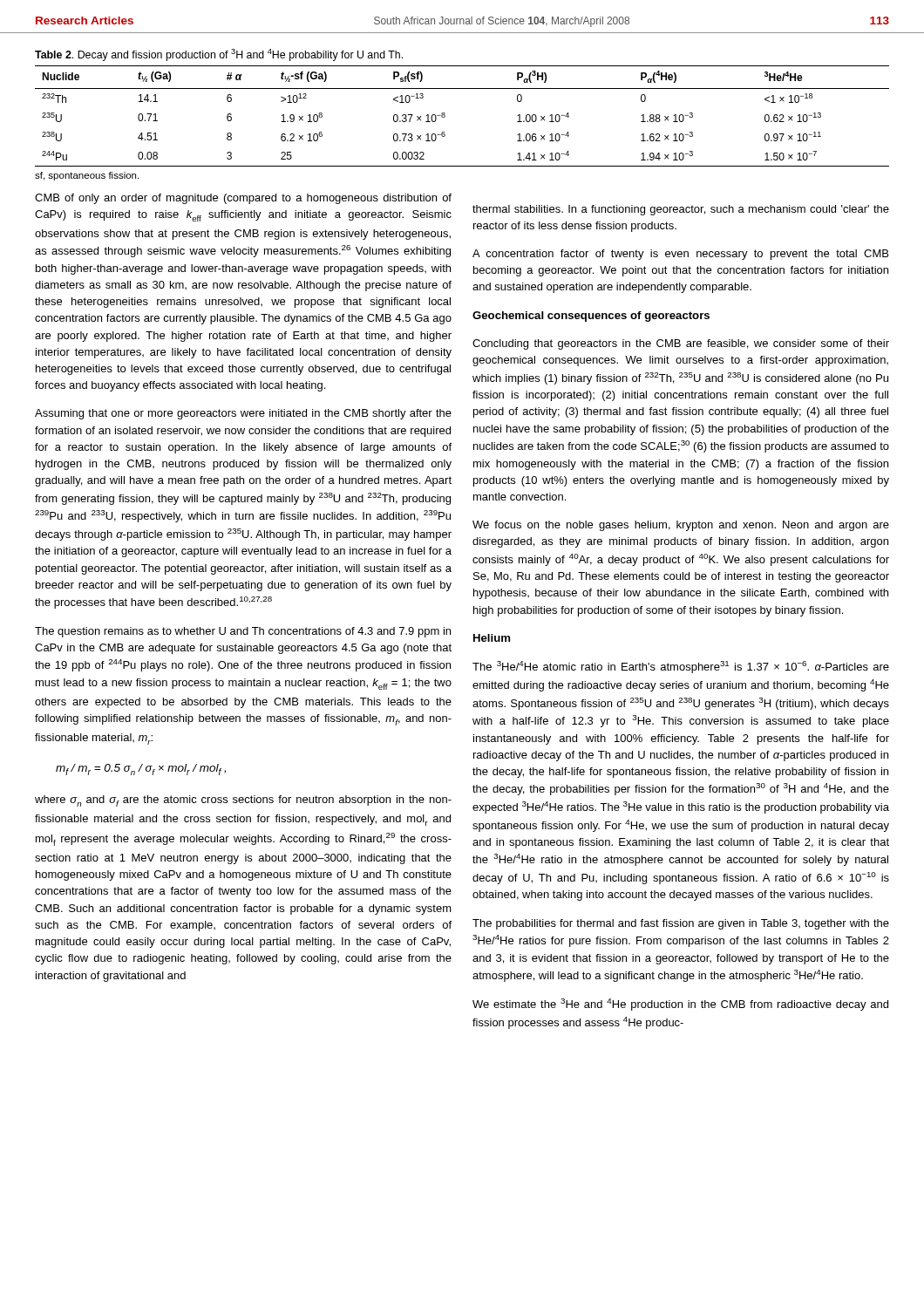Where is the passage that starts "where σn and σf are the atomic"?
Image resolution: width=924 pixels, height=1308 pixels.
(x=243, y=887)
